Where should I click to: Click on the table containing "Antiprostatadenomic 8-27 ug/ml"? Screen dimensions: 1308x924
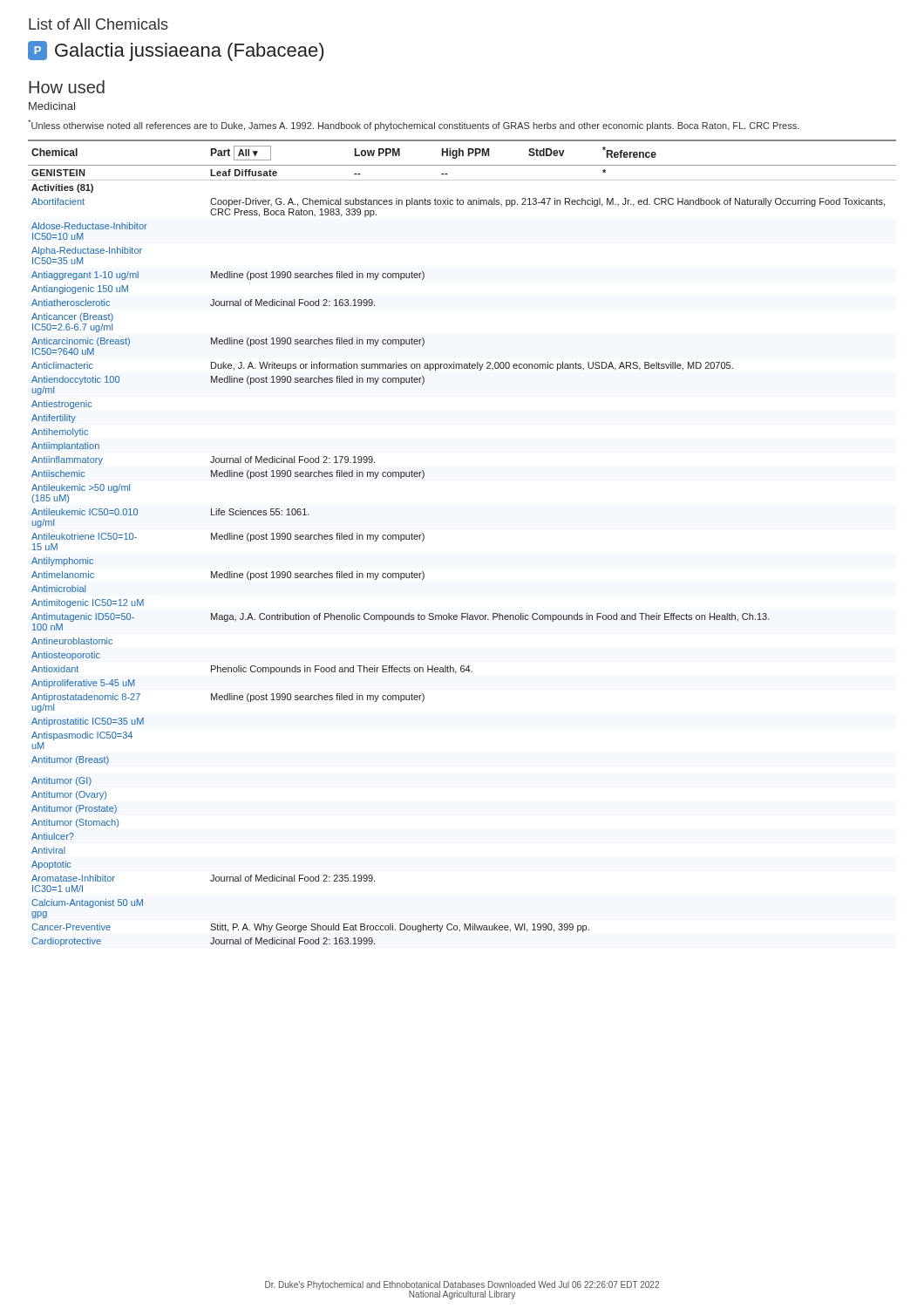click(x=462, y=543)
